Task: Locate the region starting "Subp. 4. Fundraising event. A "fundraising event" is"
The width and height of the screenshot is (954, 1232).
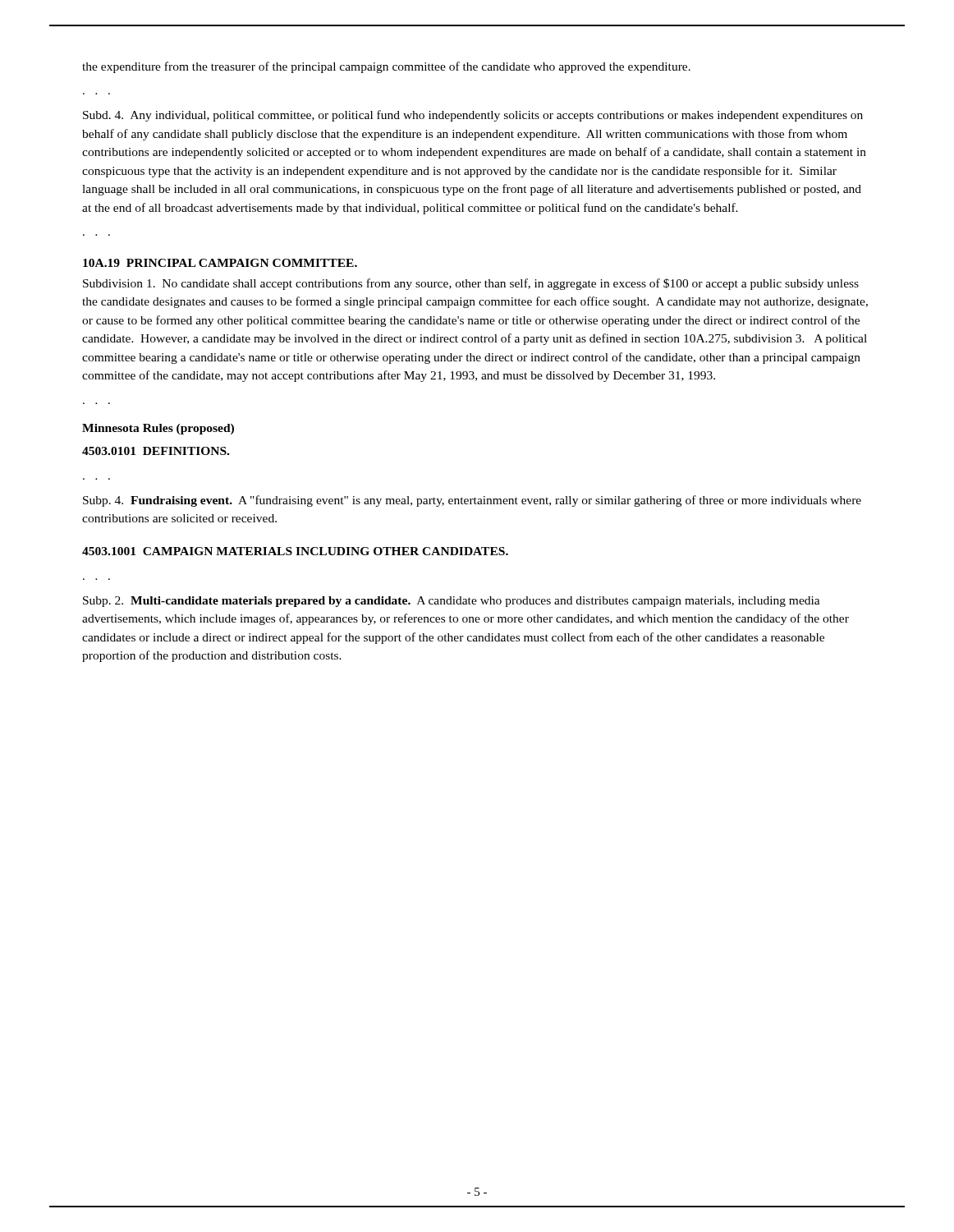Action: coord(472,509)
